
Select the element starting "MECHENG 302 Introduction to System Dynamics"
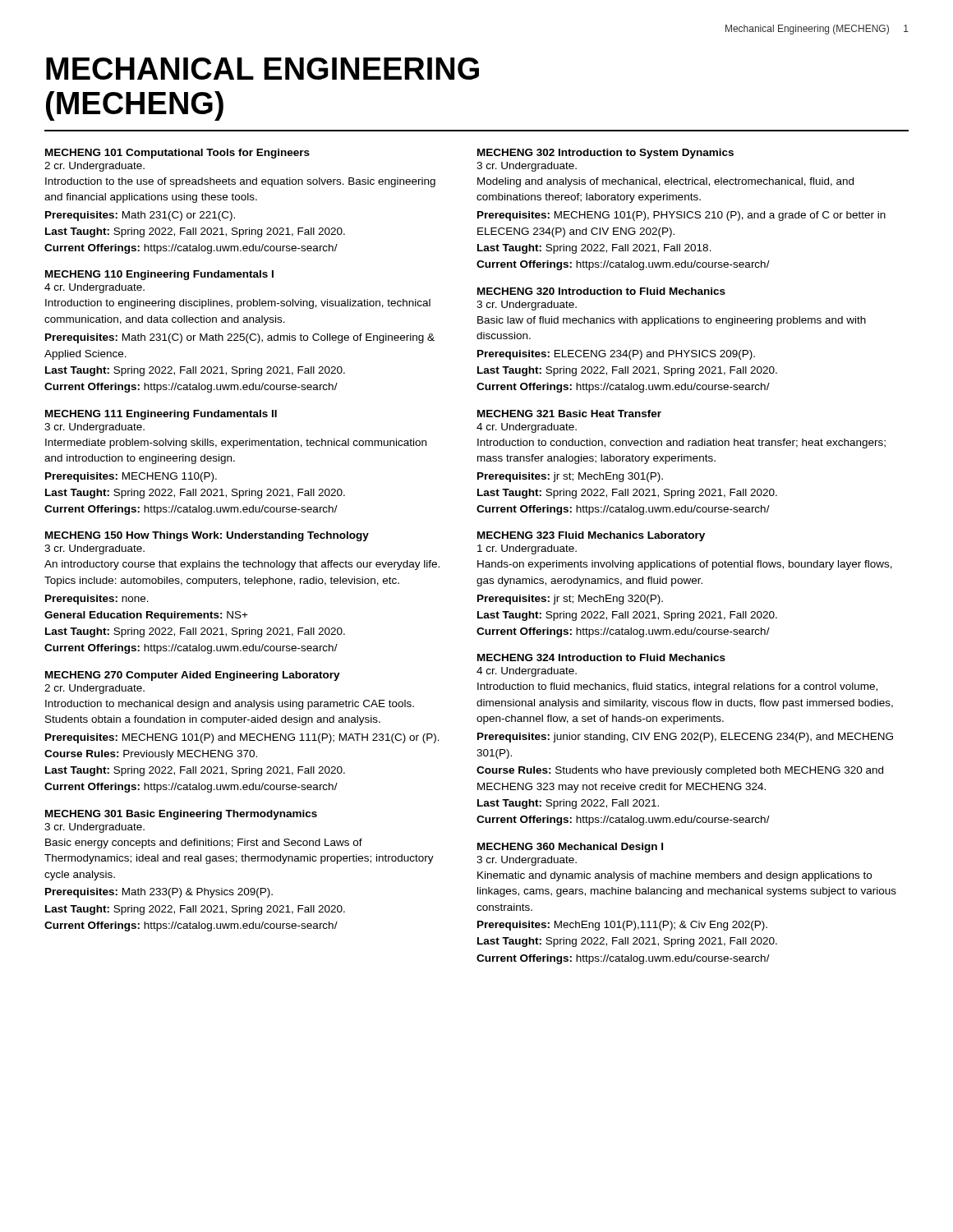click(x=693, y=210)
